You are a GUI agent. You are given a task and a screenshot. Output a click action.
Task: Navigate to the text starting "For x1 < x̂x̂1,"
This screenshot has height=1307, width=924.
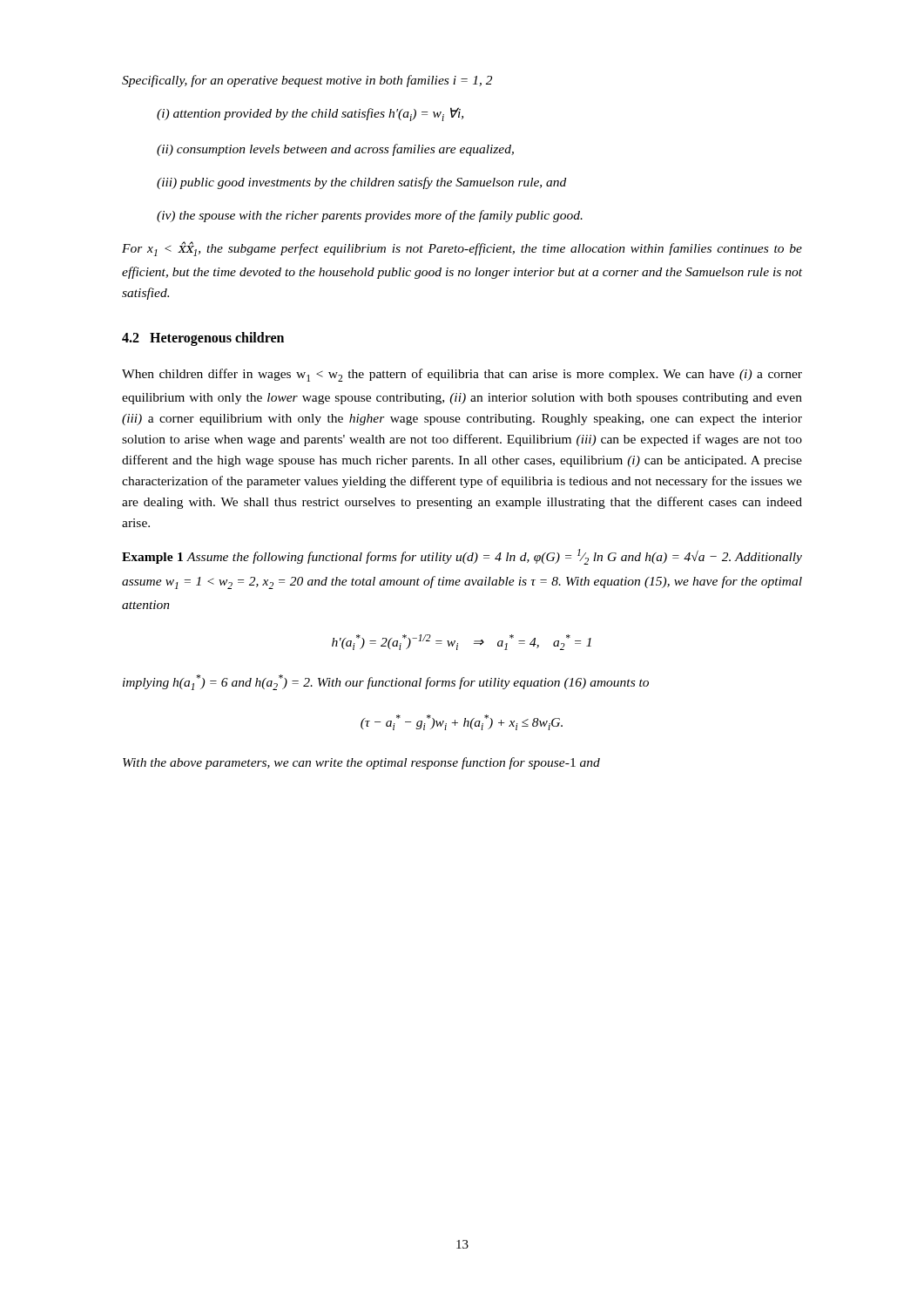coord(462,271)
